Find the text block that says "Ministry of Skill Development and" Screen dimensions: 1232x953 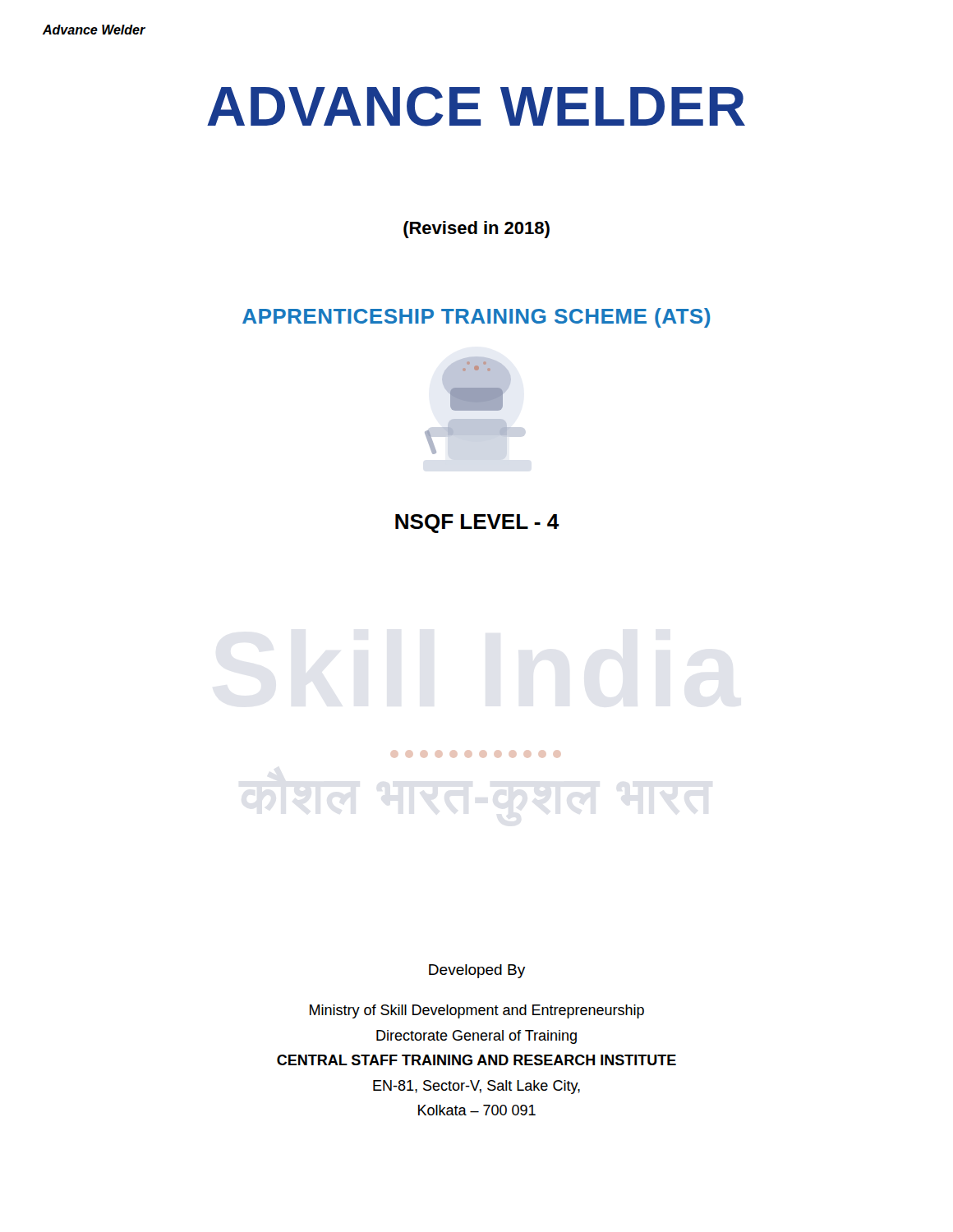coord(476,1061)
